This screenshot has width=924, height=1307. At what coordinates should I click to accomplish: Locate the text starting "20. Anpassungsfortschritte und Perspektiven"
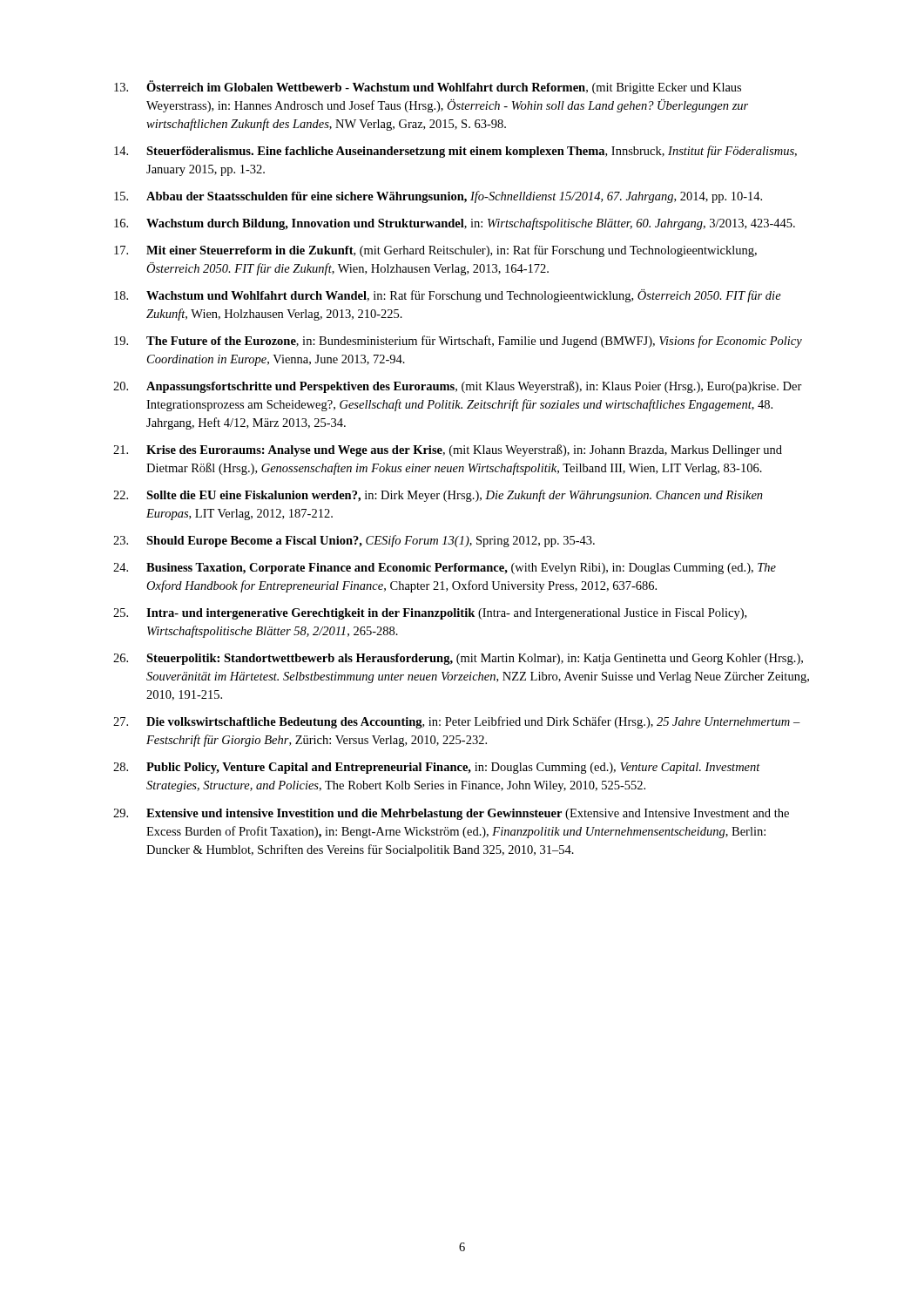462,405
